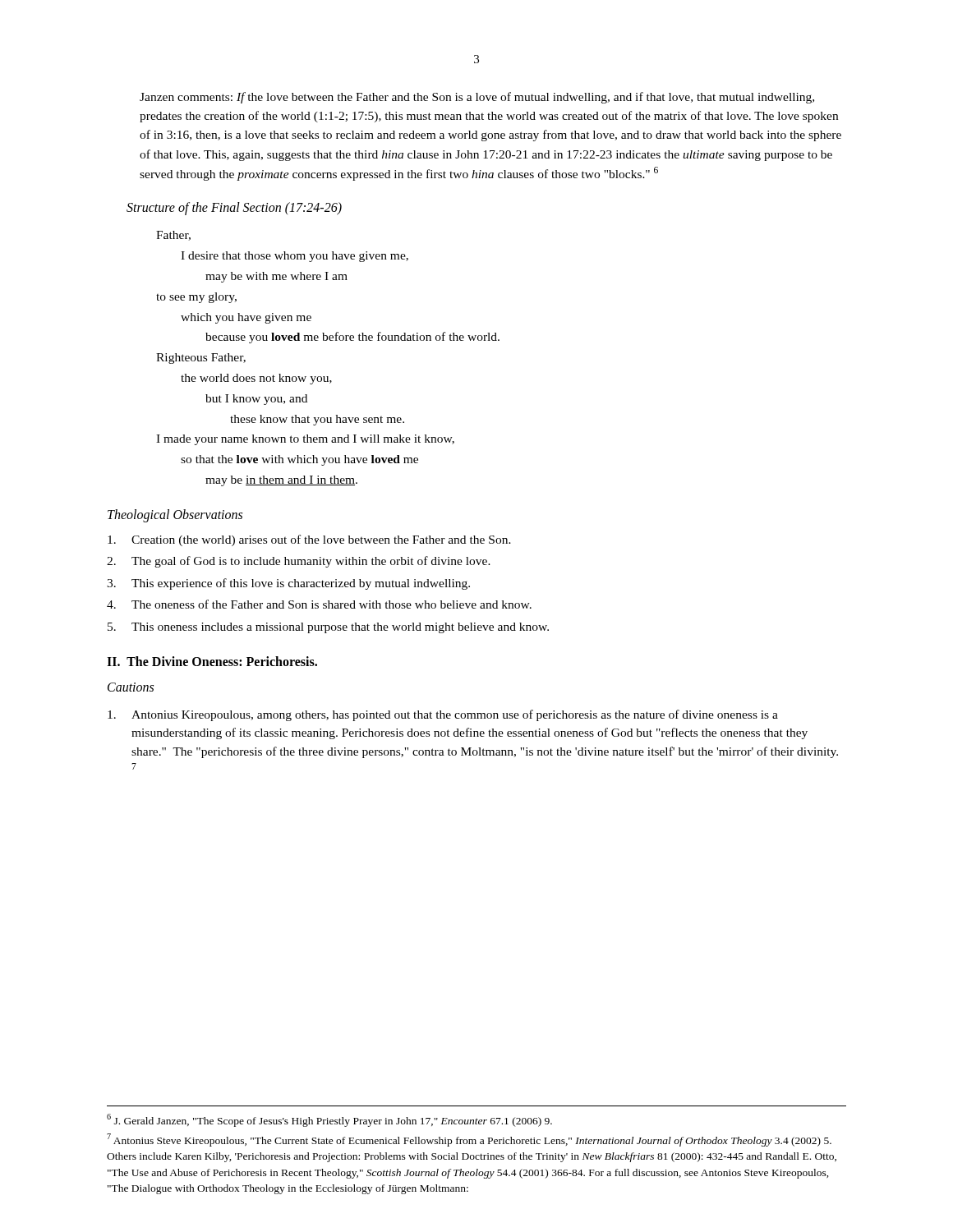This screenshot has height=1232, width=953.
Task: Navigate to the element starting "7 Antonius Steve Kireopoulous,"
Action: 472,1163
